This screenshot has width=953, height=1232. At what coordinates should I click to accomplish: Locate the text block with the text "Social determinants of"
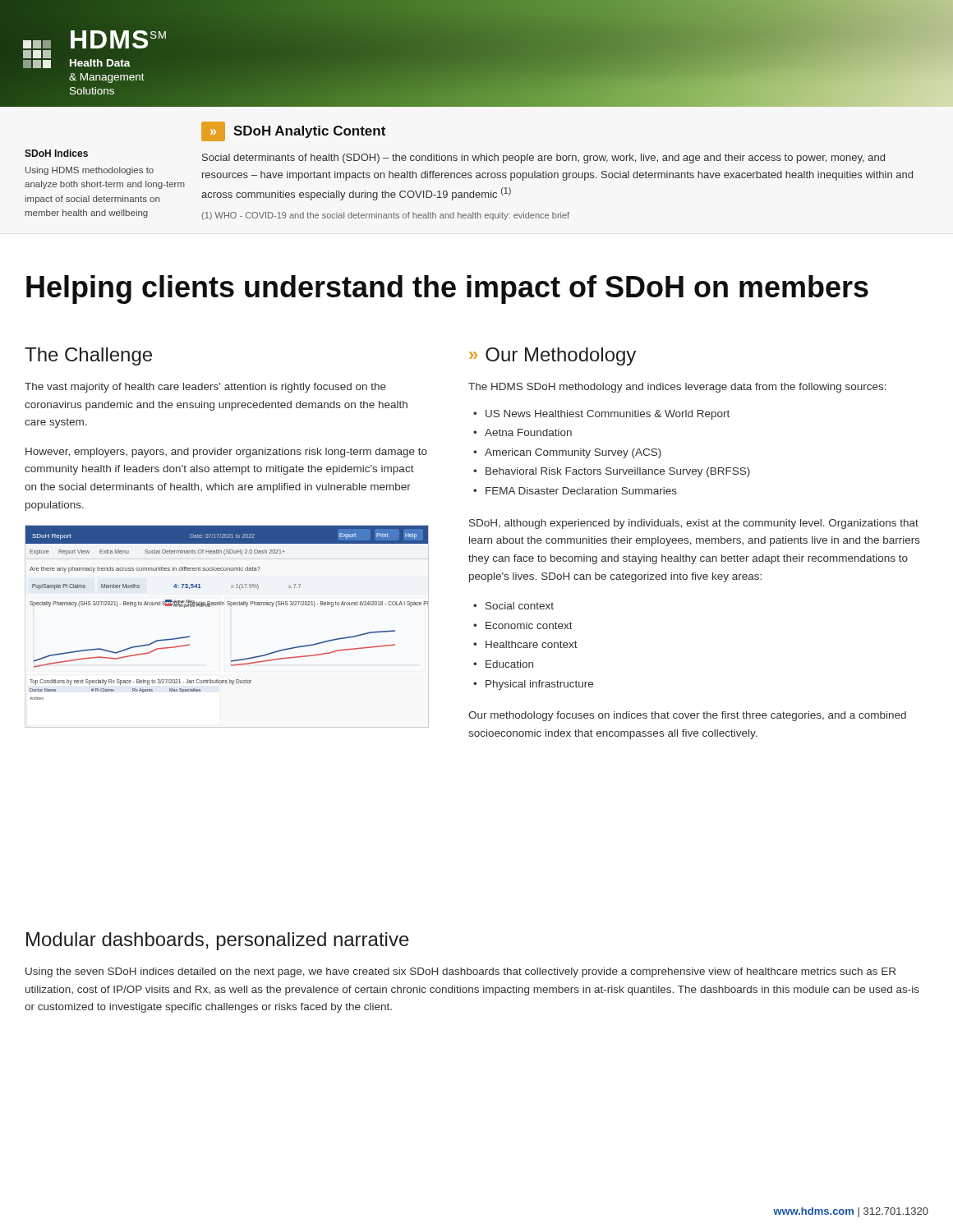tap(557, 176)
